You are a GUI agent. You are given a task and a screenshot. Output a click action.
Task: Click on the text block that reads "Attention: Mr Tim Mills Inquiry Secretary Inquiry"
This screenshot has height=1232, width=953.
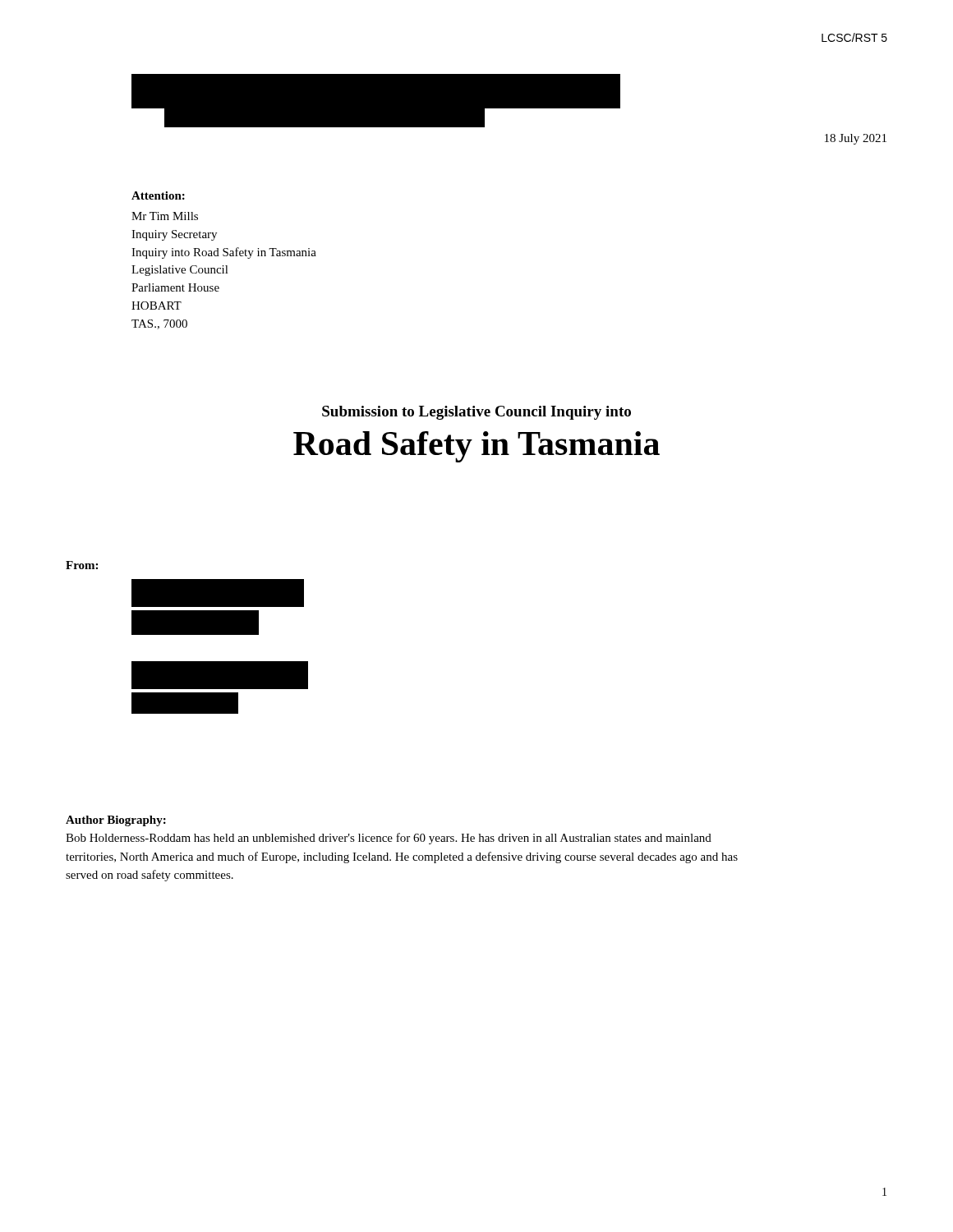(x=224, y=261)
